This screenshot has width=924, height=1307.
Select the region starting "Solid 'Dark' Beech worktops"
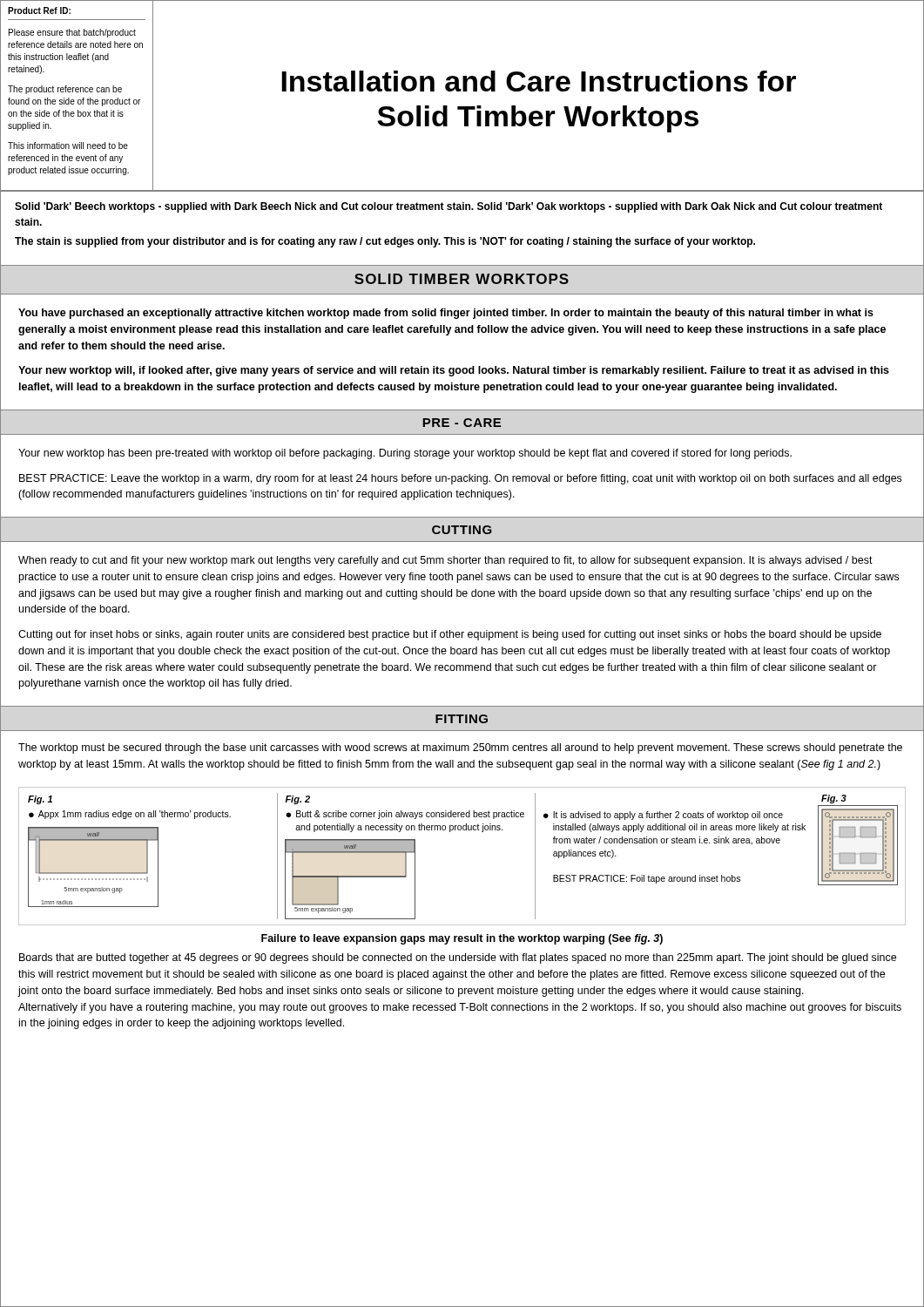(x=449, y=207)
